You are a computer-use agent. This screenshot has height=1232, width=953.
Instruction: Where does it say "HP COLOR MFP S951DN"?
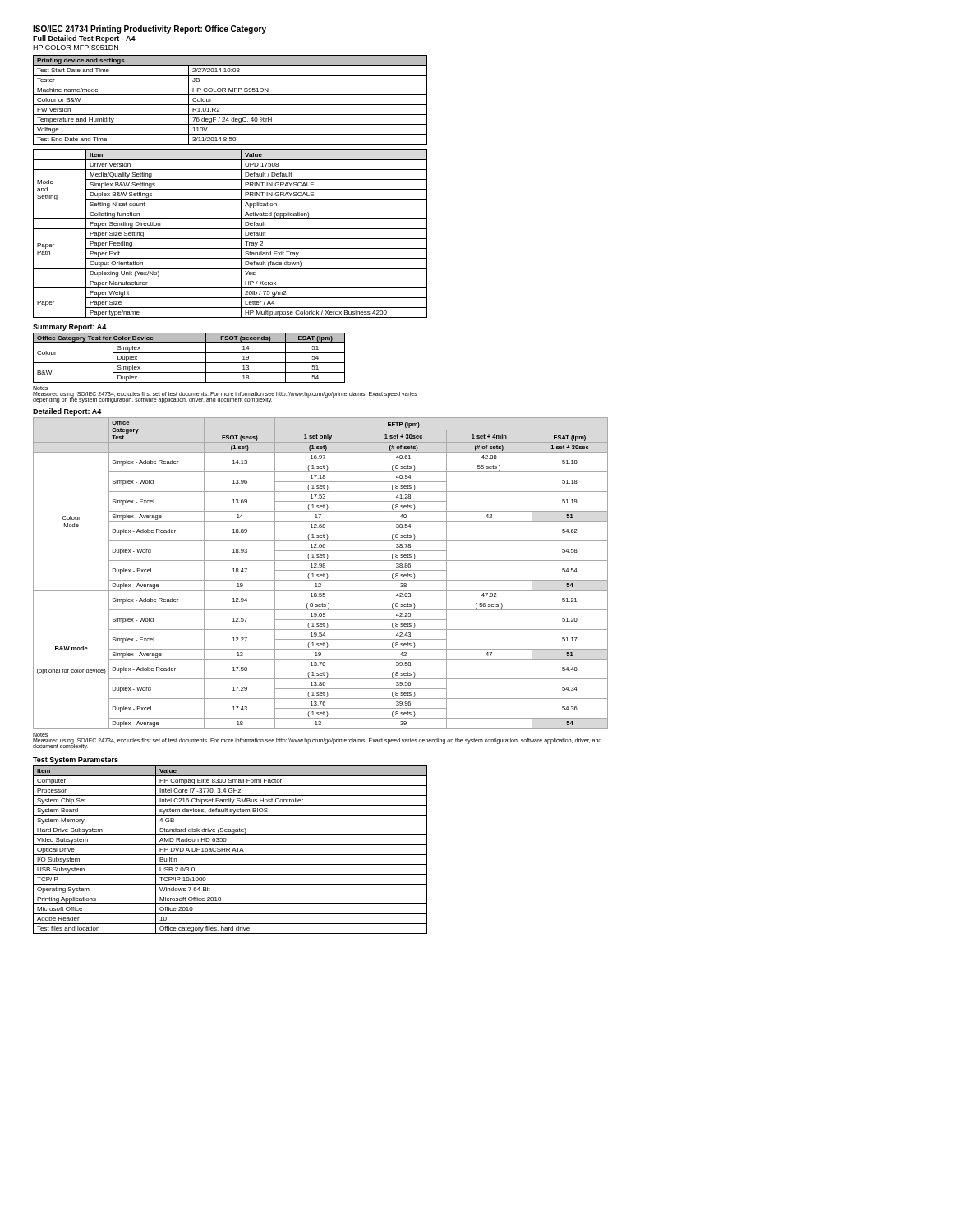tap(76, 48)
